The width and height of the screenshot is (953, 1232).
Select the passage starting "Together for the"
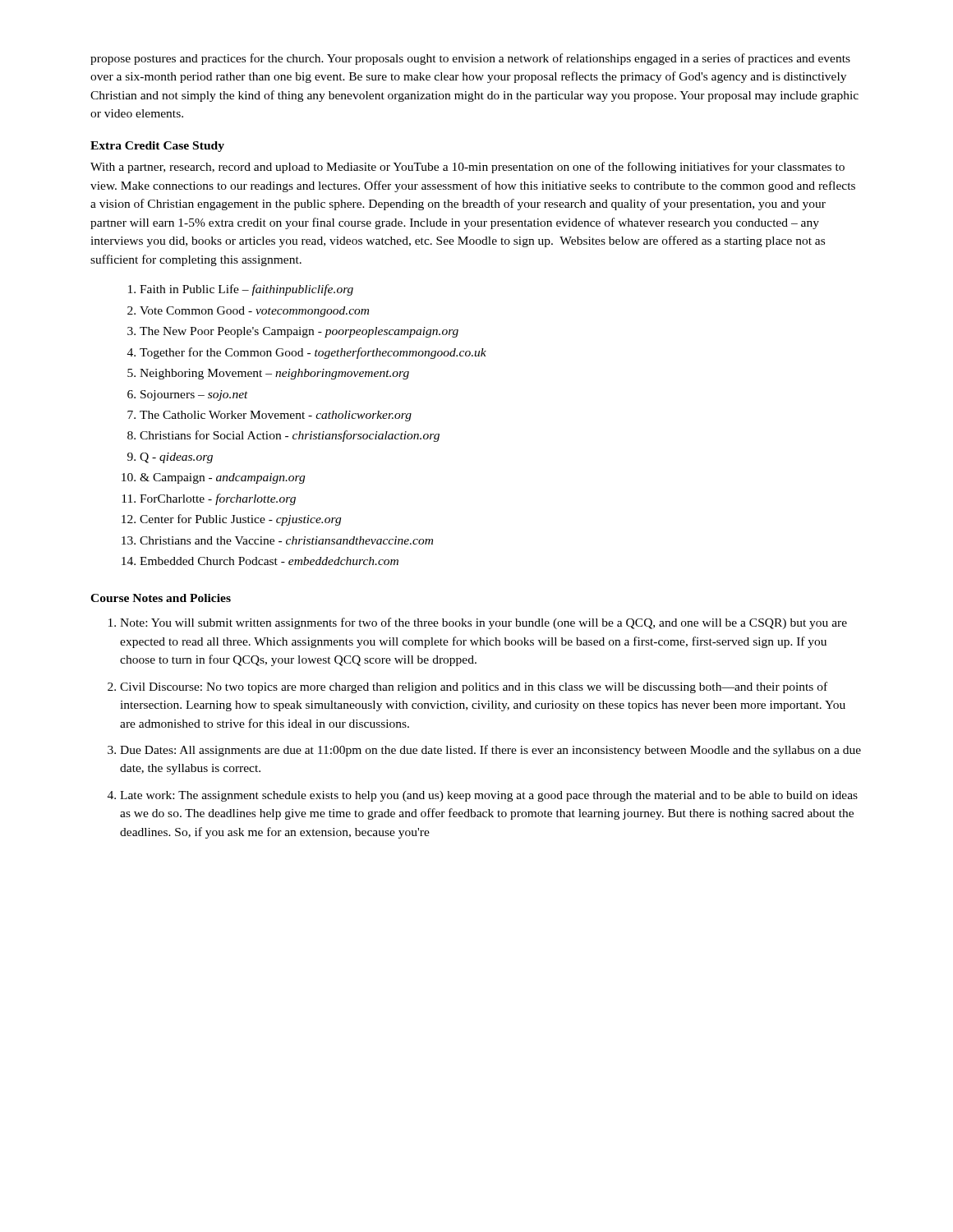click(x=313, y=352)
